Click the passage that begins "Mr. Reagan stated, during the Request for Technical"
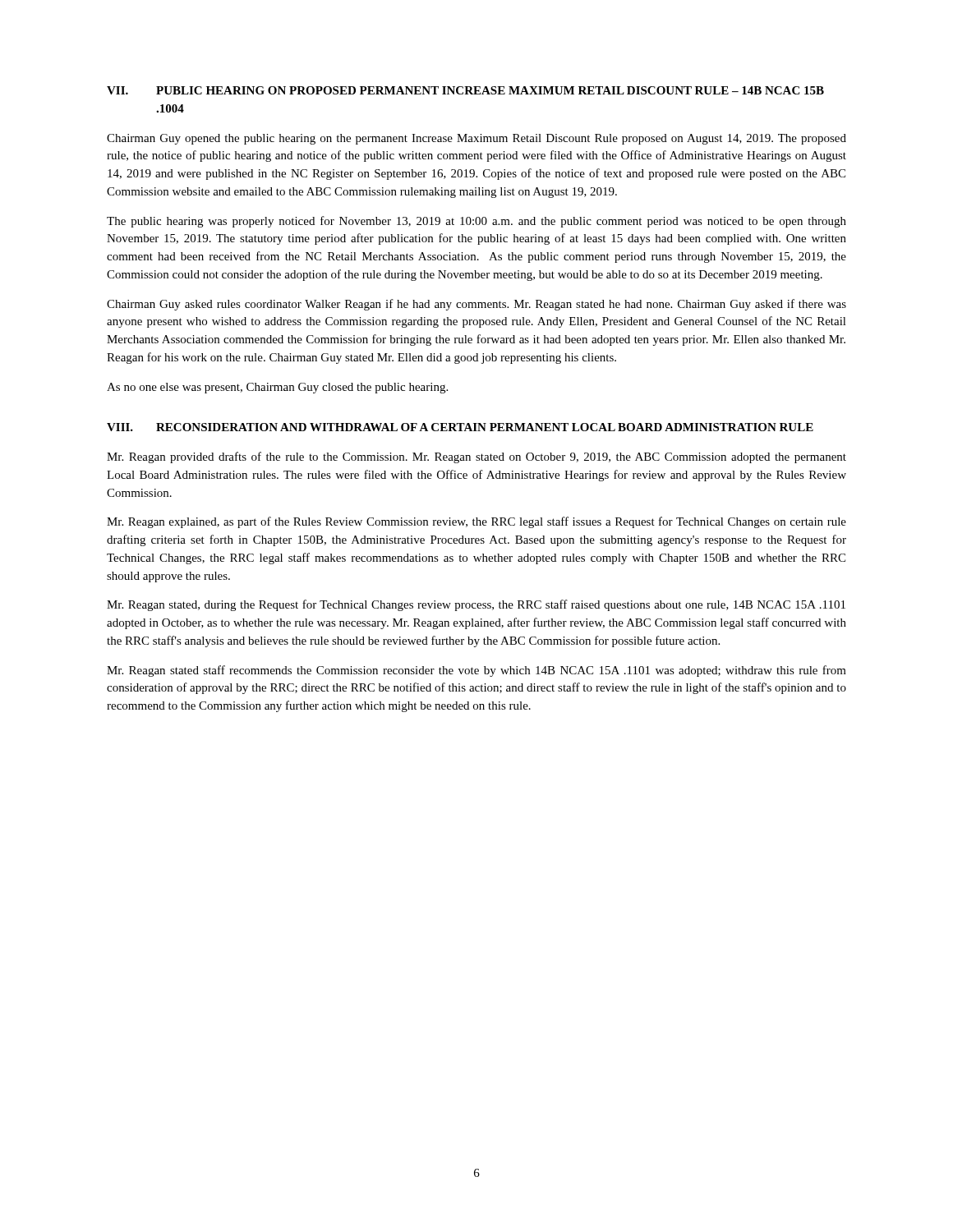 (x=476, y=623)
